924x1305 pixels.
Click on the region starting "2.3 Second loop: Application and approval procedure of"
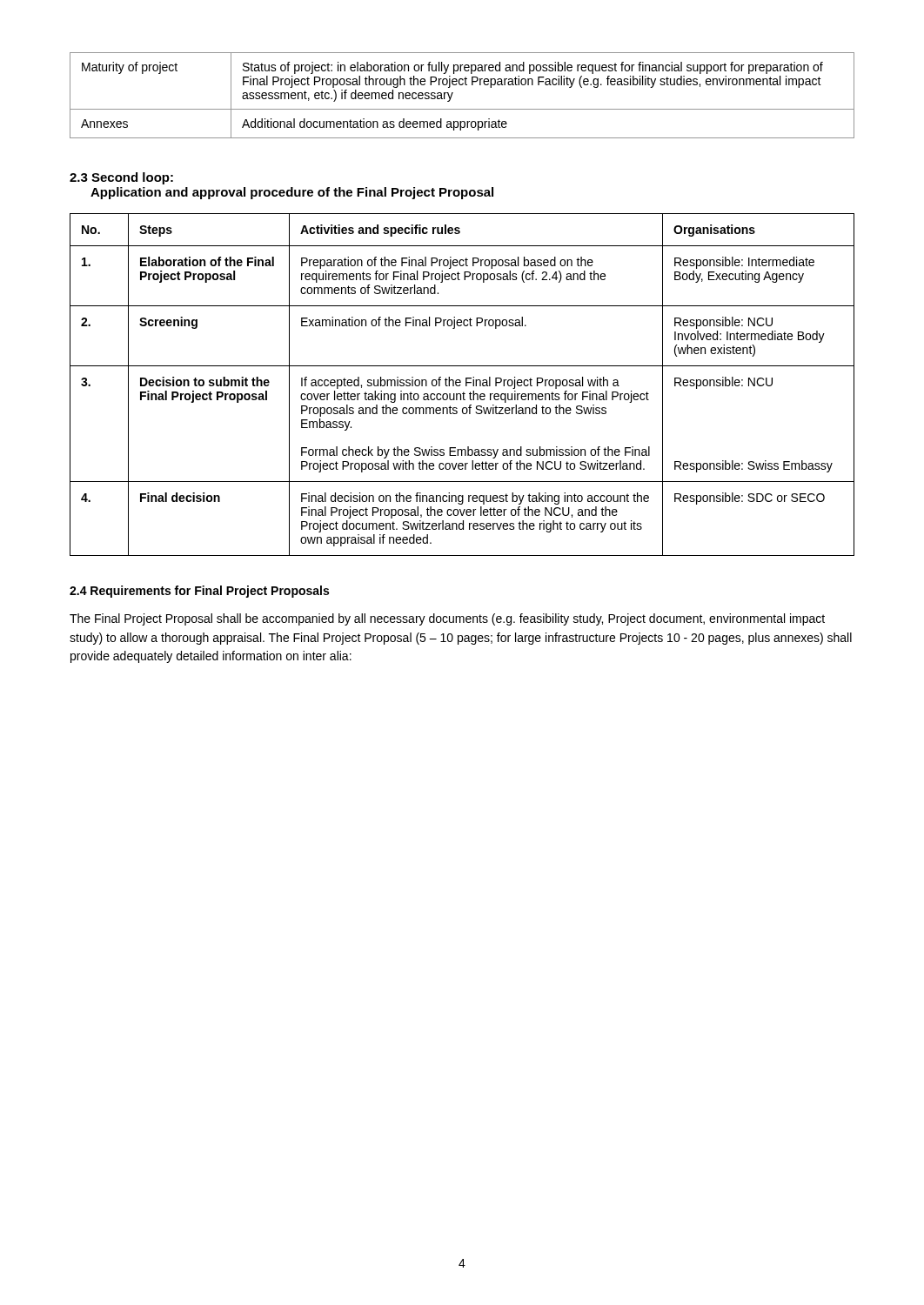click(x=462, y=184)
